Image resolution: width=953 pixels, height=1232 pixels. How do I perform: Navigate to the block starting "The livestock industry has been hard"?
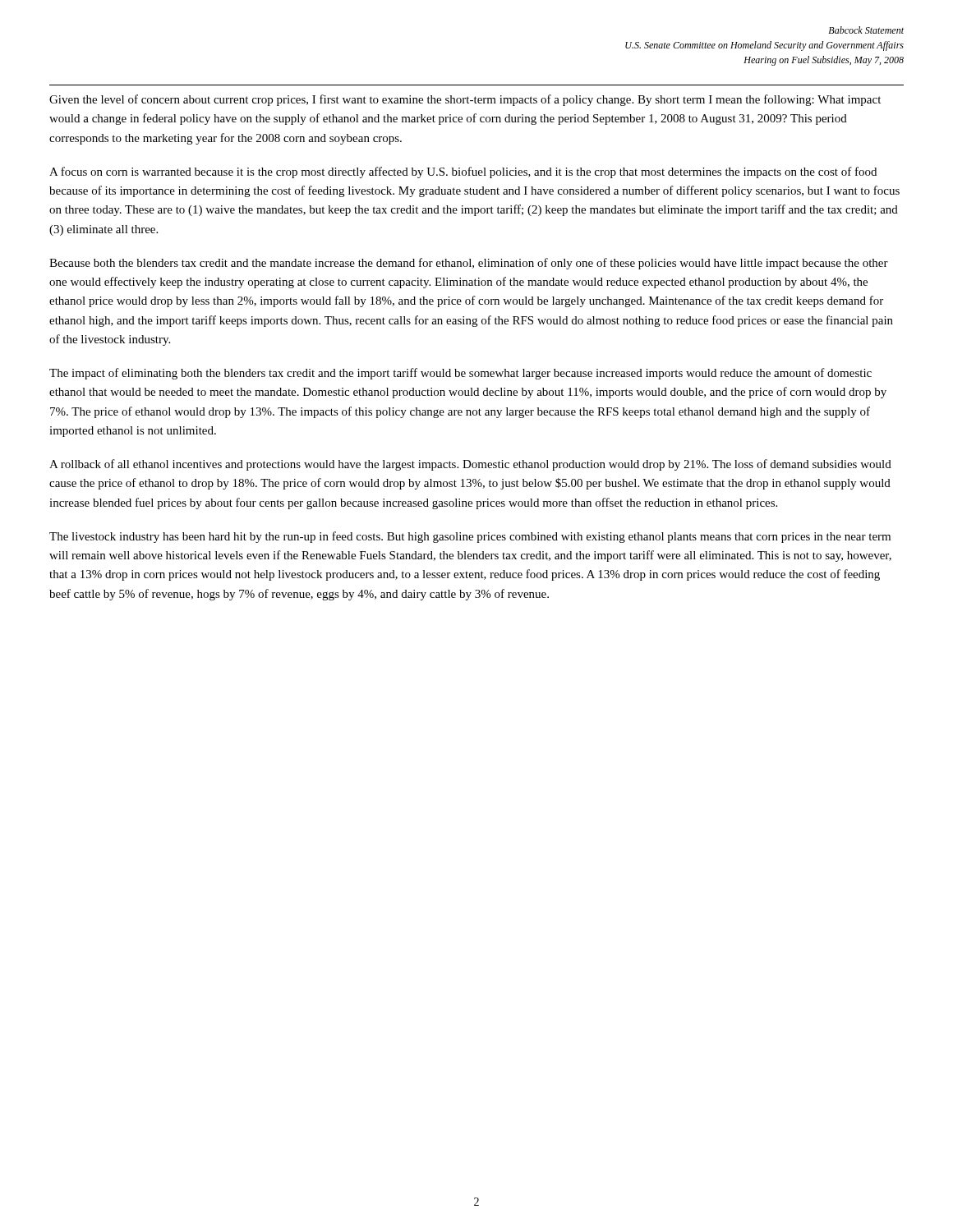coord(471,565)
